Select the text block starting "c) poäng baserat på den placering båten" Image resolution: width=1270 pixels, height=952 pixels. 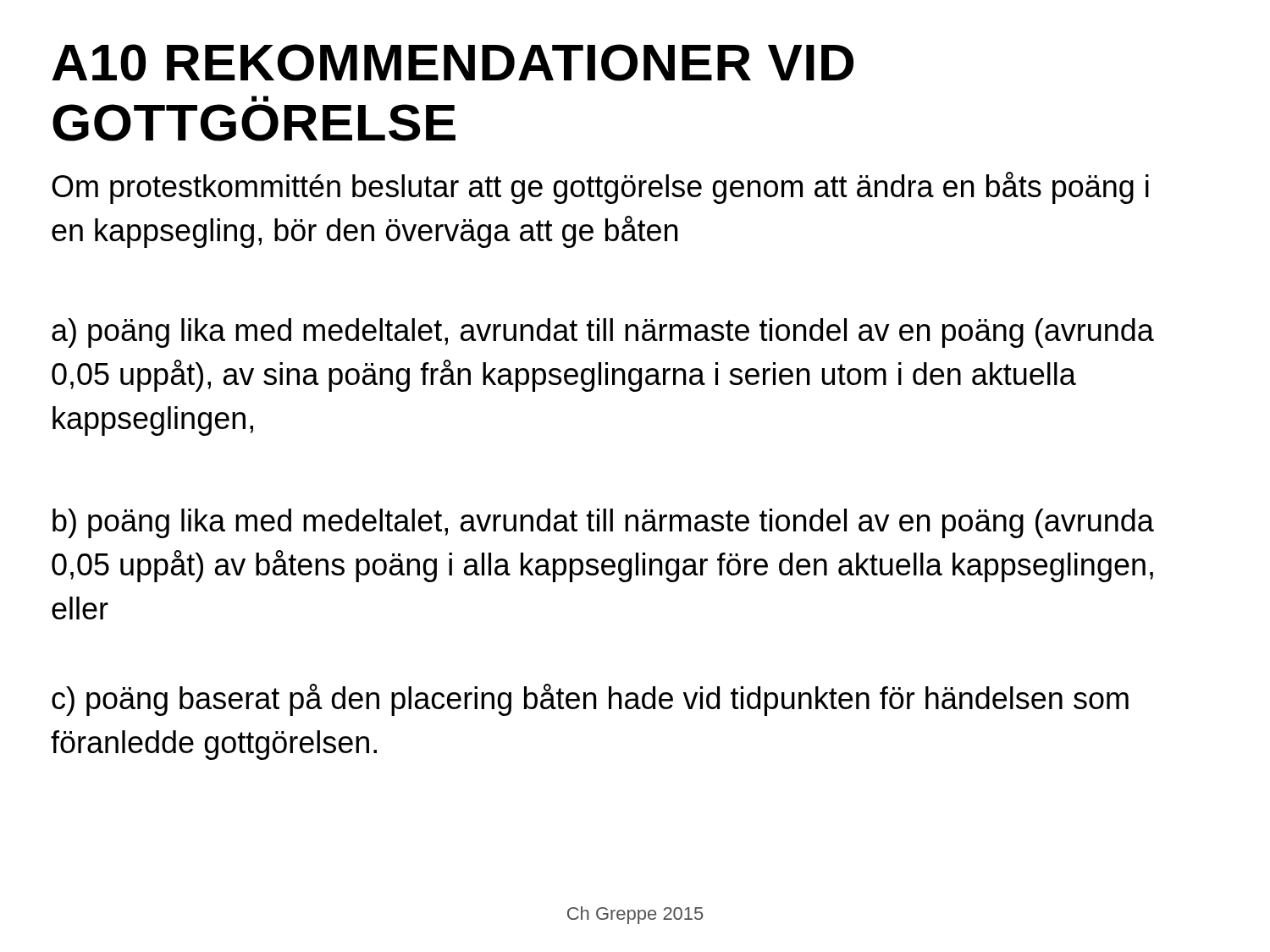[590, 721]
